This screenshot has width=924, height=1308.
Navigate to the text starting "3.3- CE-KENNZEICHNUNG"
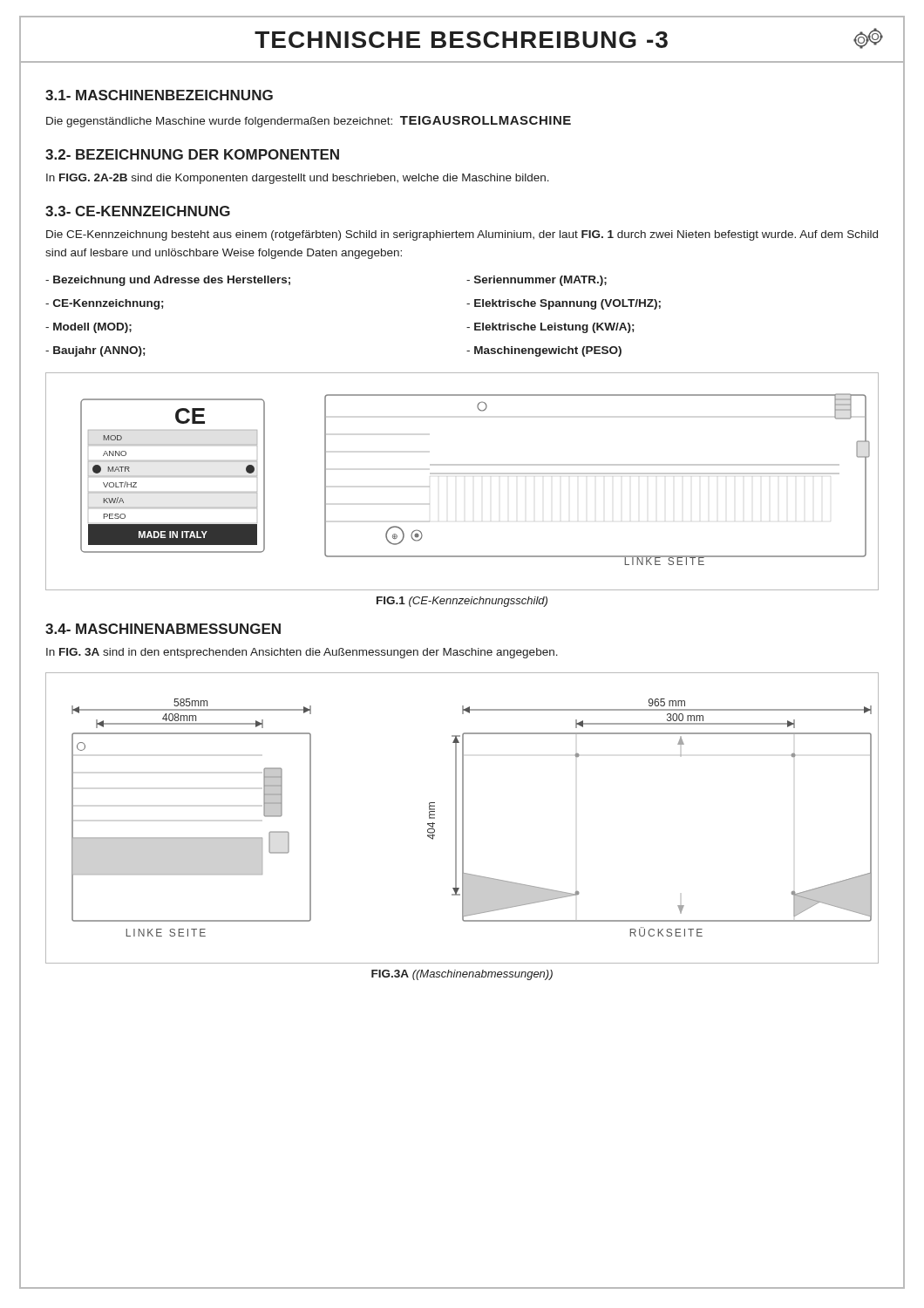(x=138, y=211)
